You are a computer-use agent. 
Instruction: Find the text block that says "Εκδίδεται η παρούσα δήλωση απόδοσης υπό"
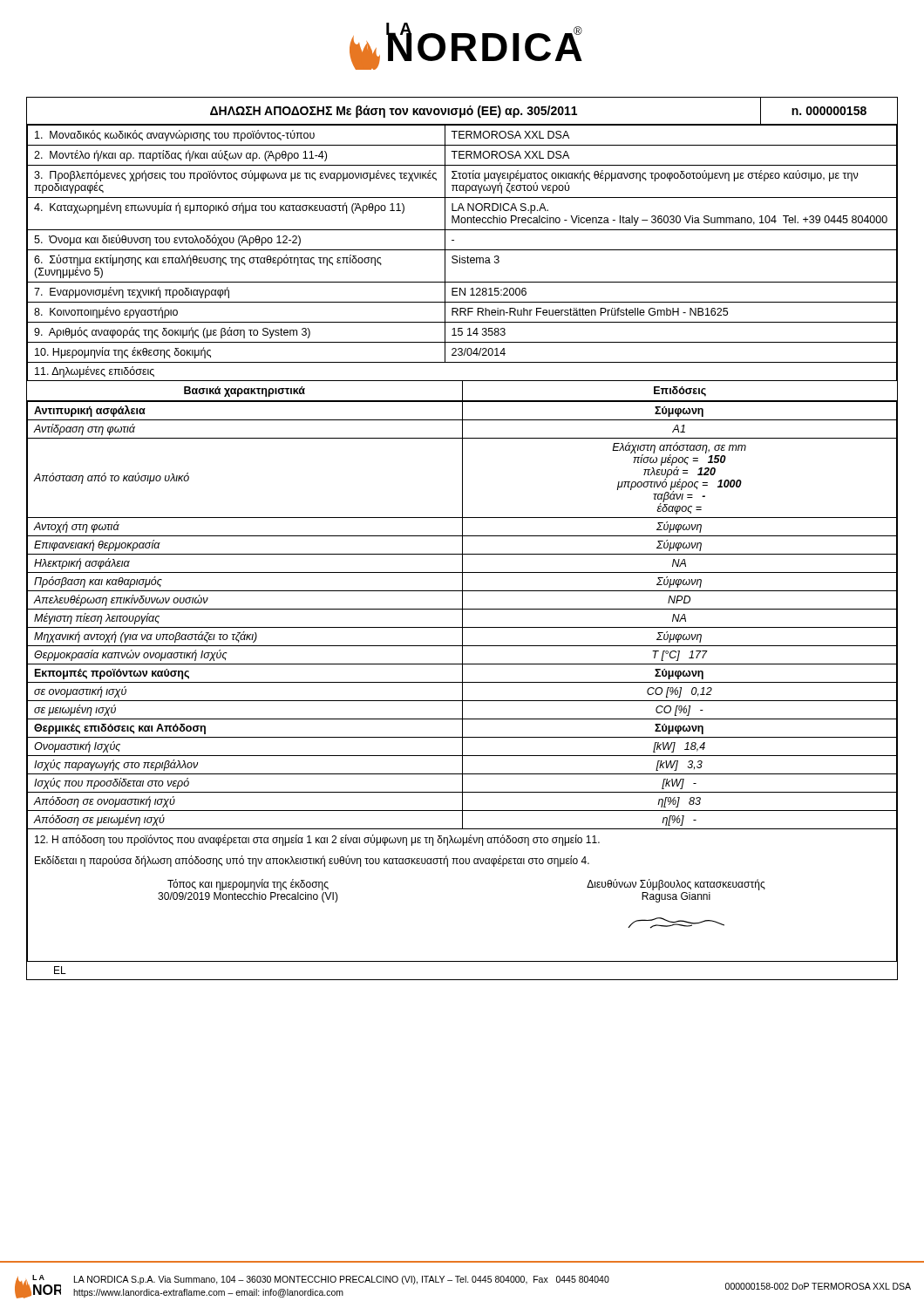click(312, 861)
